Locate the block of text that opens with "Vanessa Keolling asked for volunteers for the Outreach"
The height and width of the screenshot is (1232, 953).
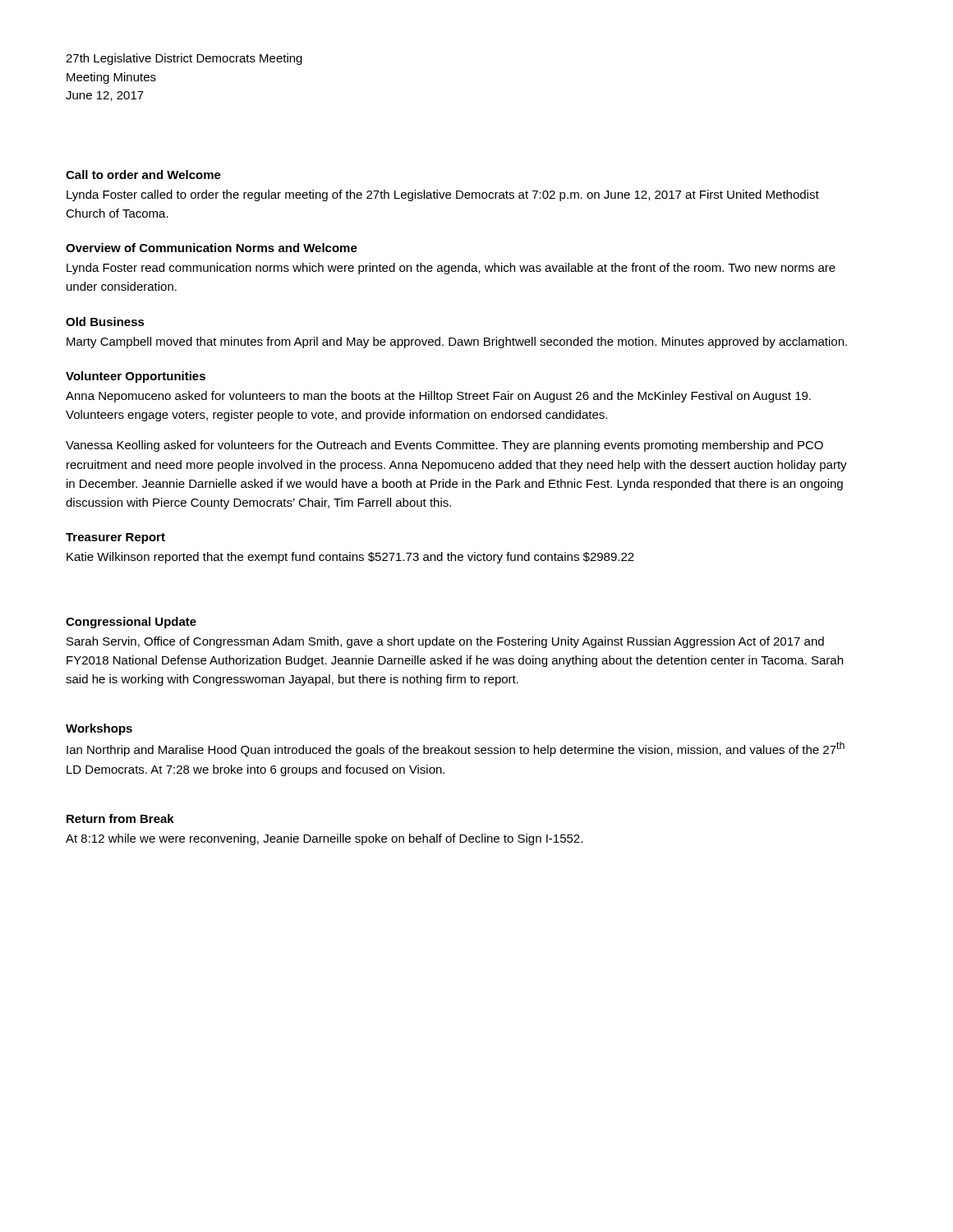click(x=456, y=474)
